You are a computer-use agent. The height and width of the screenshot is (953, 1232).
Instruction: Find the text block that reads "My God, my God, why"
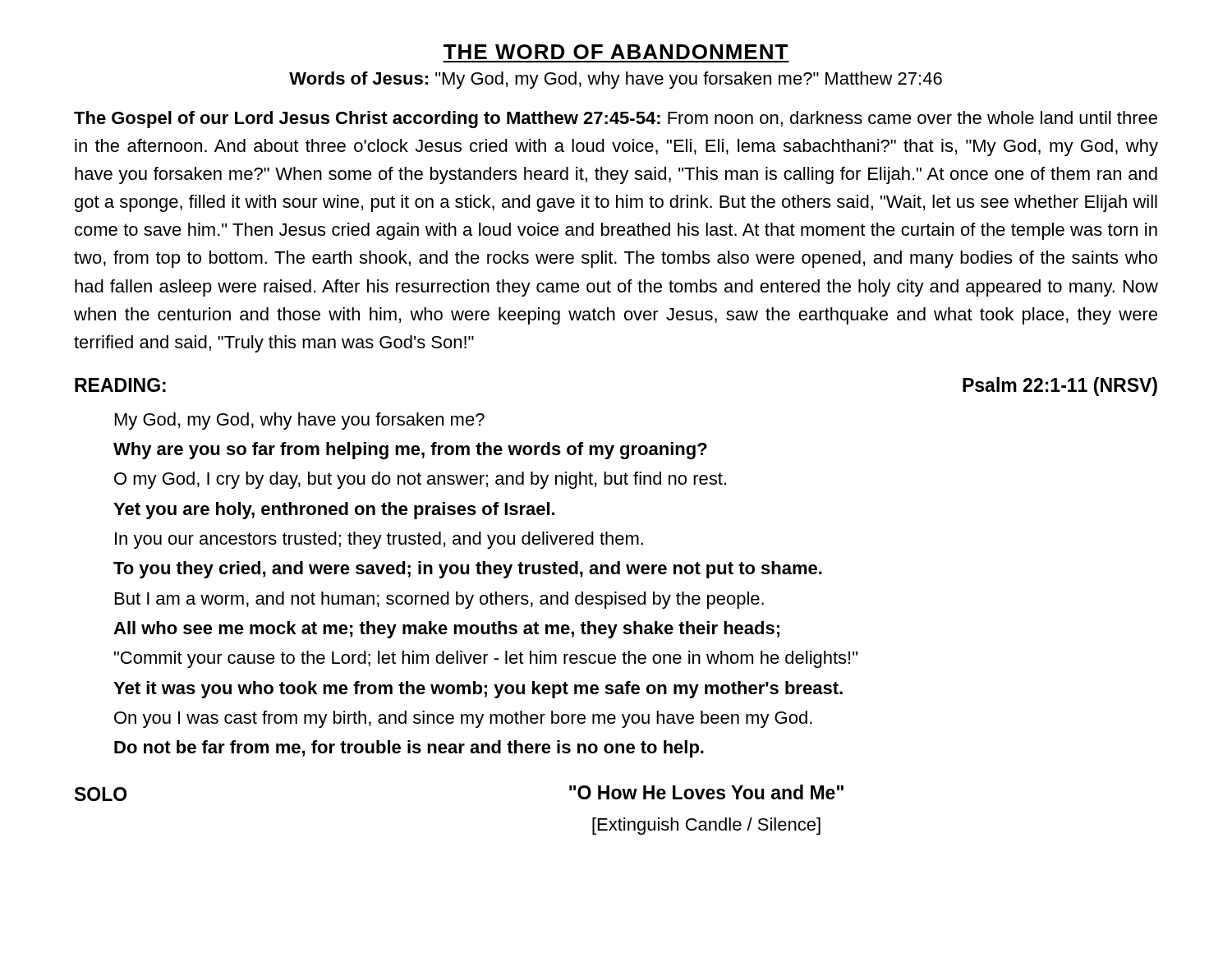[636, 584]
